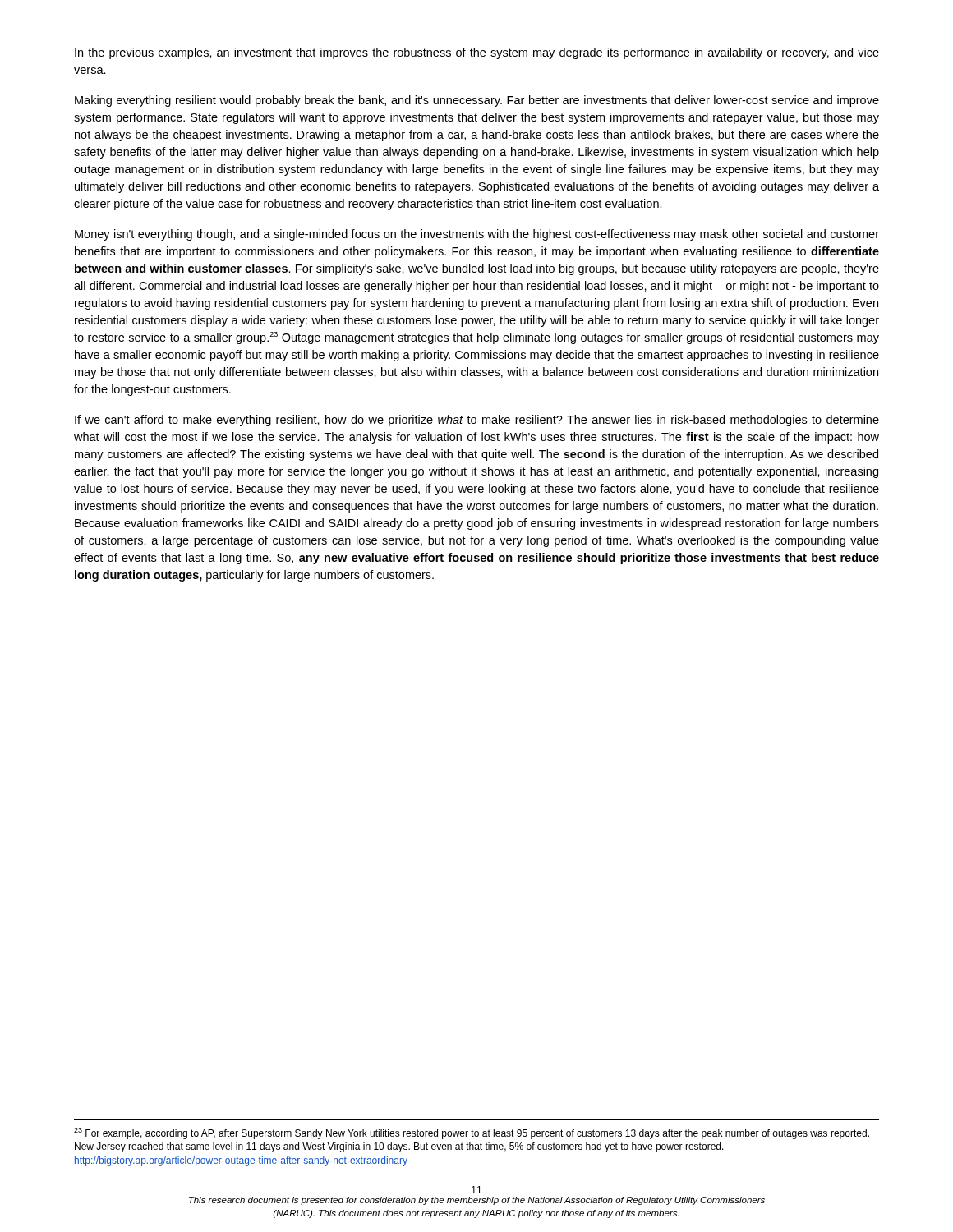Viewport: 953px width, 1232px height.
Task: Navigate to the passage starting "Making everything resilient would probably"
Action: tap(476, 152)
